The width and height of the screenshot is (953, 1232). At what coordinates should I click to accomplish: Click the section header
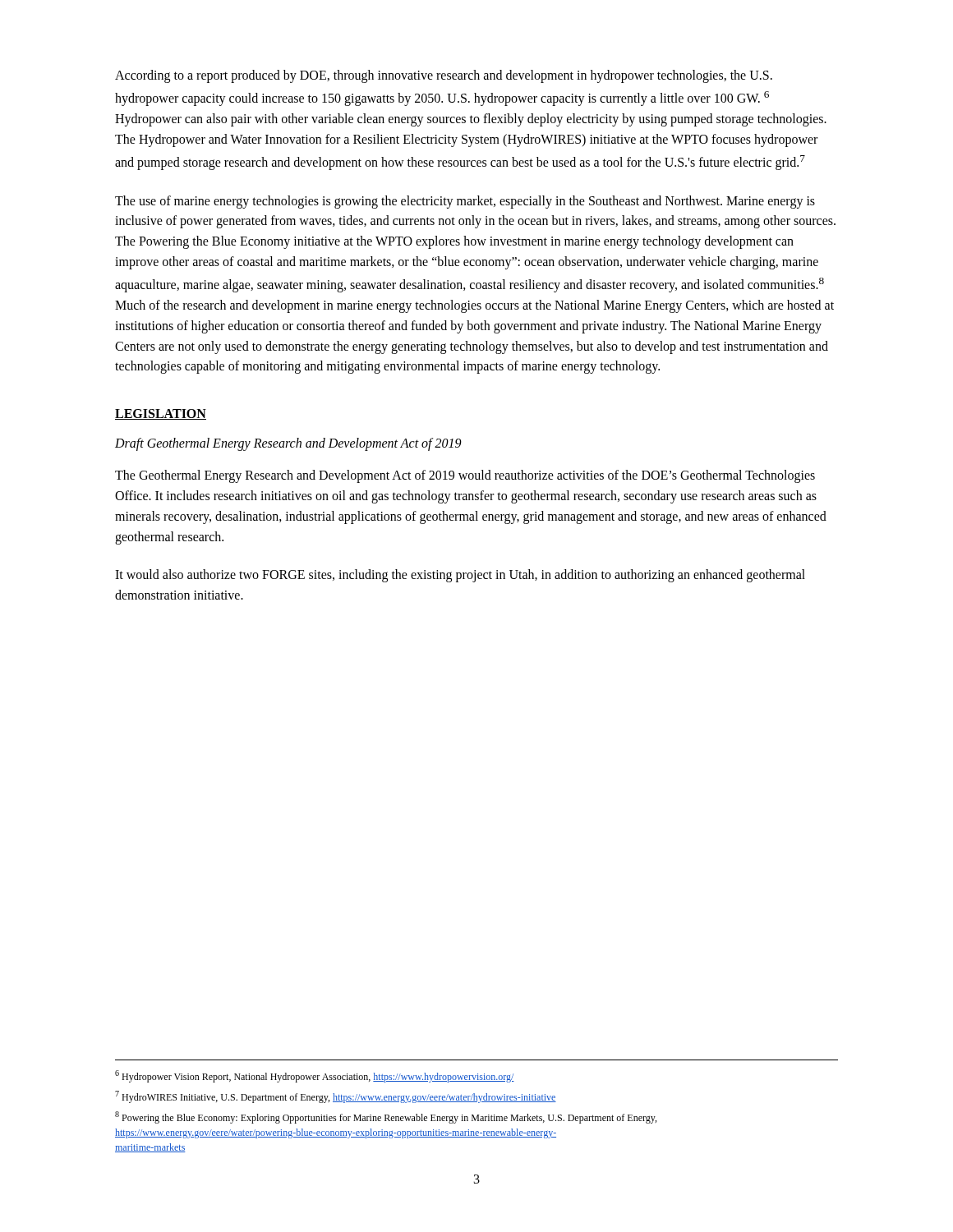(161, 414)
